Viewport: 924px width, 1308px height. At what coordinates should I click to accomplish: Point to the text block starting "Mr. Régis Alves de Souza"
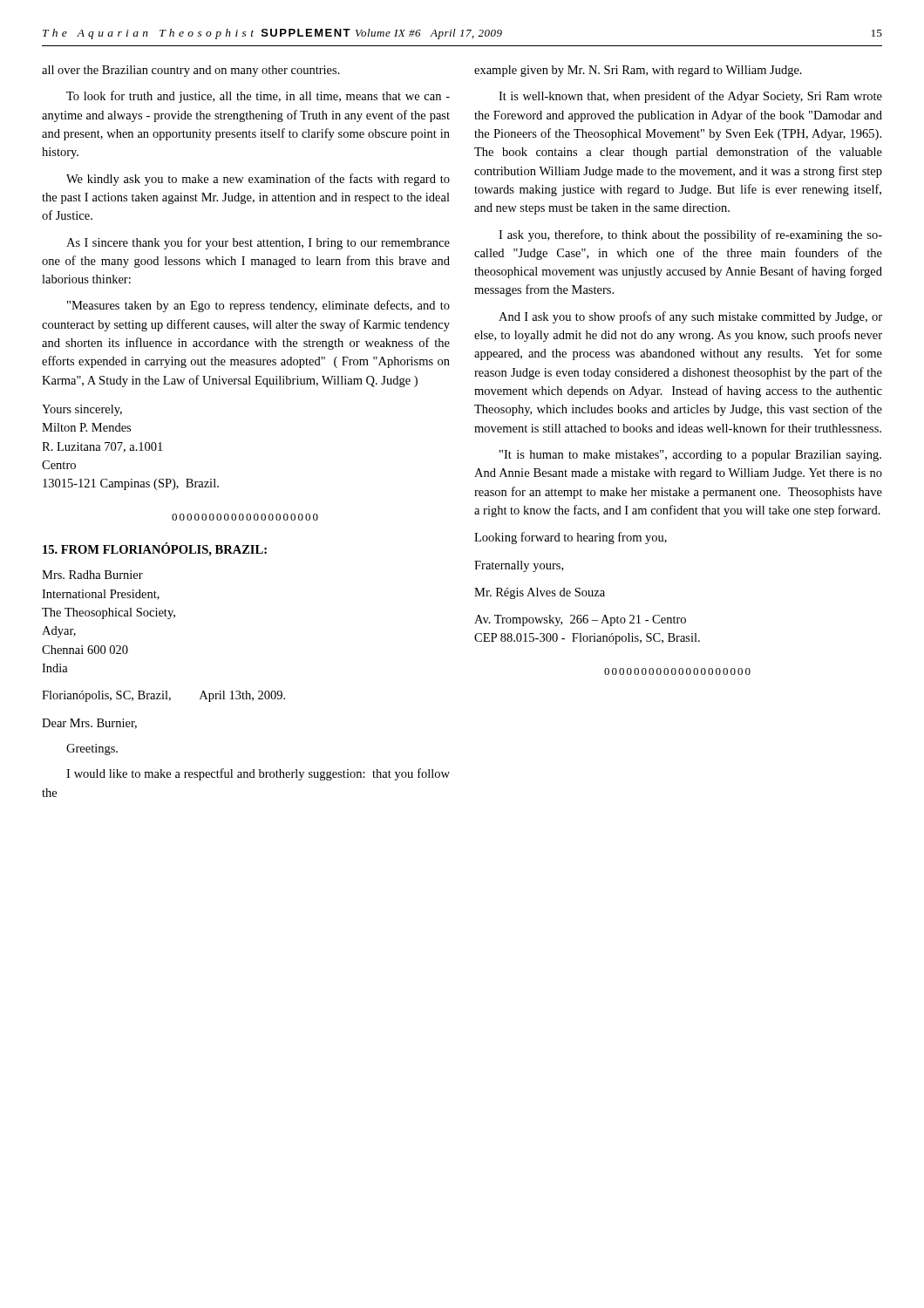(x=540, y=593)
